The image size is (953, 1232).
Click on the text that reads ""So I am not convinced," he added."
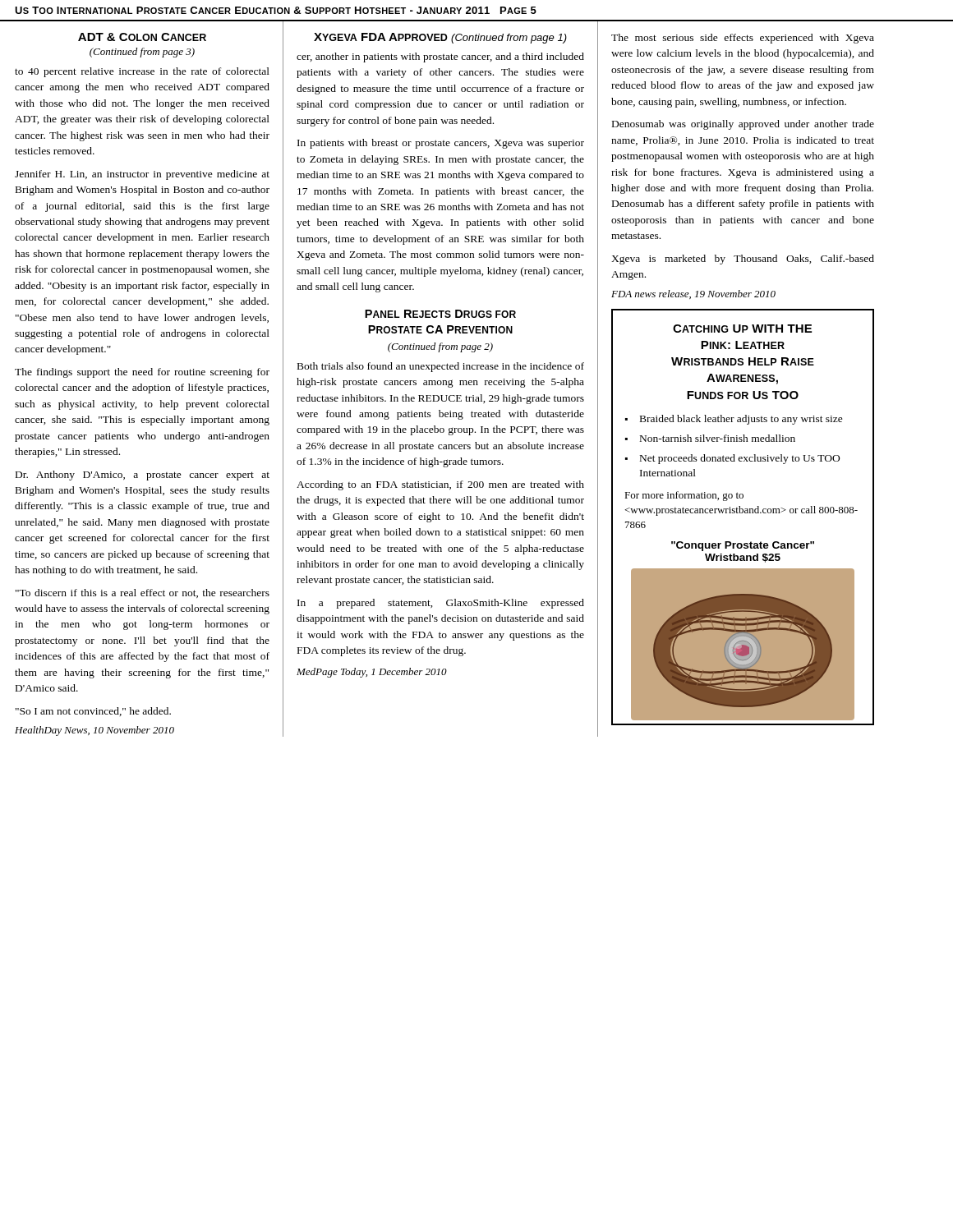[93, 711]
